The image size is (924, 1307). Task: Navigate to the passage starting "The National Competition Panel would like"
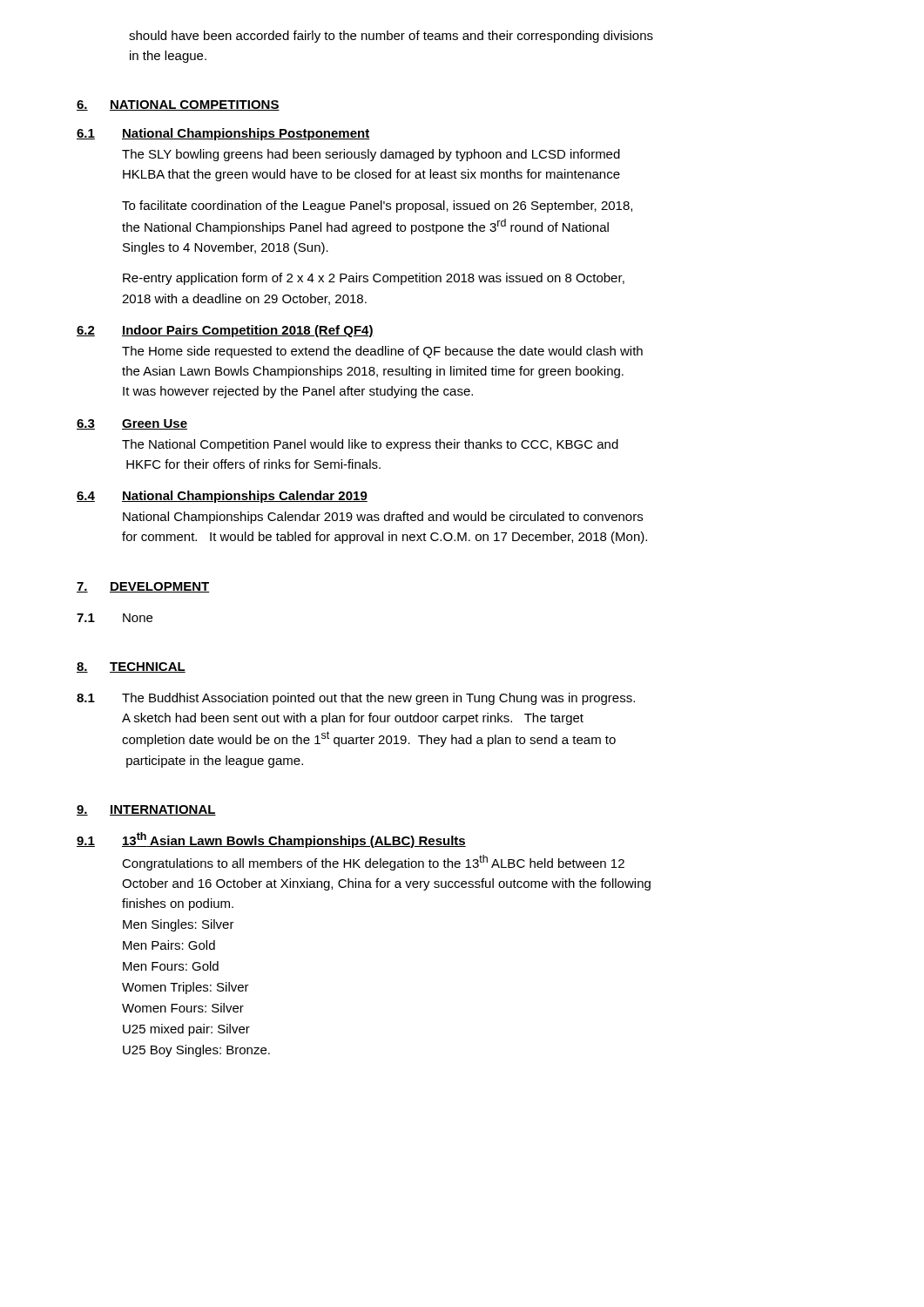(370, 454)
